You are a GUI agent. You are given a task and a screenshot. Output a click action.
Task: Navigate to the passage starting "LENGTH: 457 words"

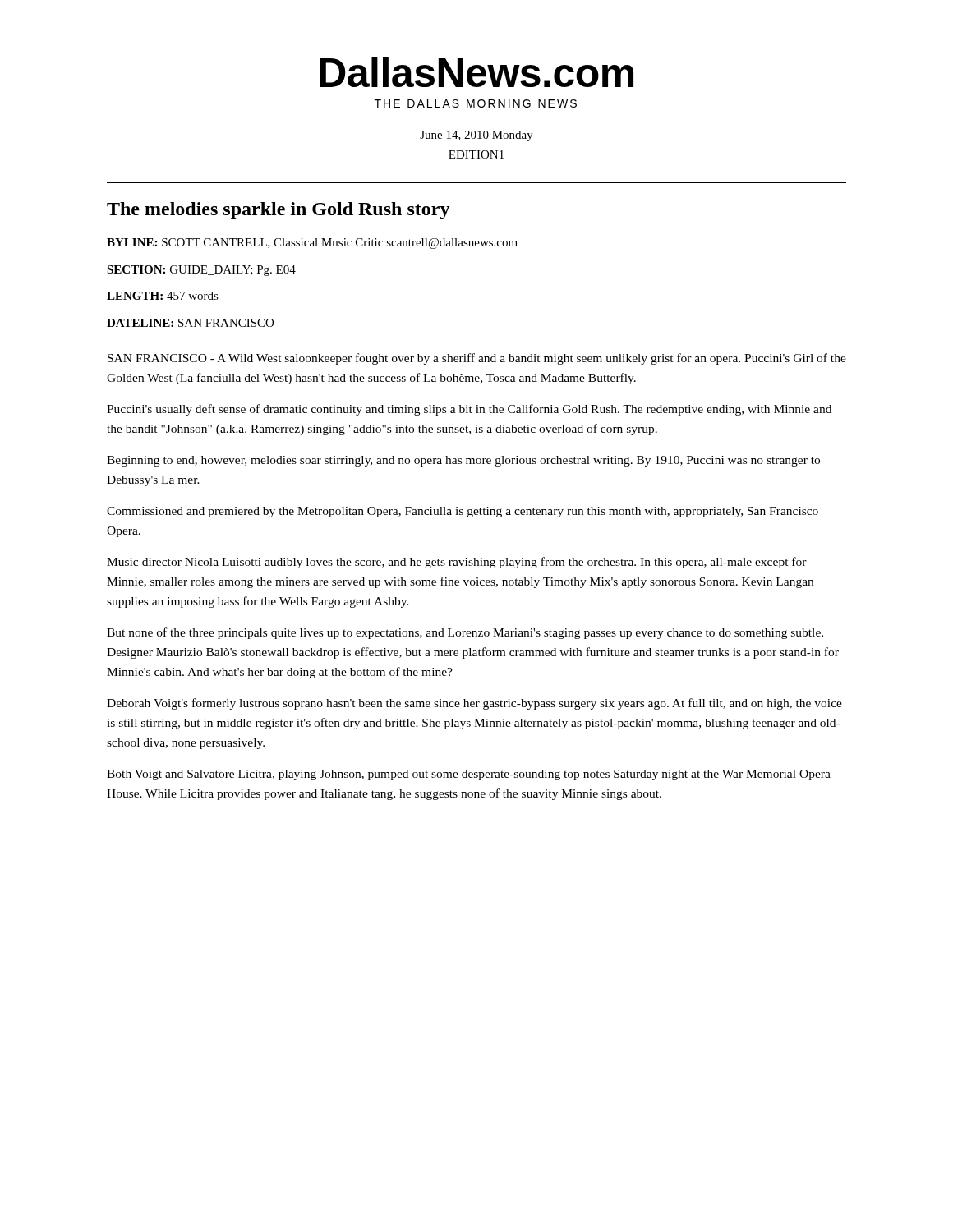tap(163, 296)
